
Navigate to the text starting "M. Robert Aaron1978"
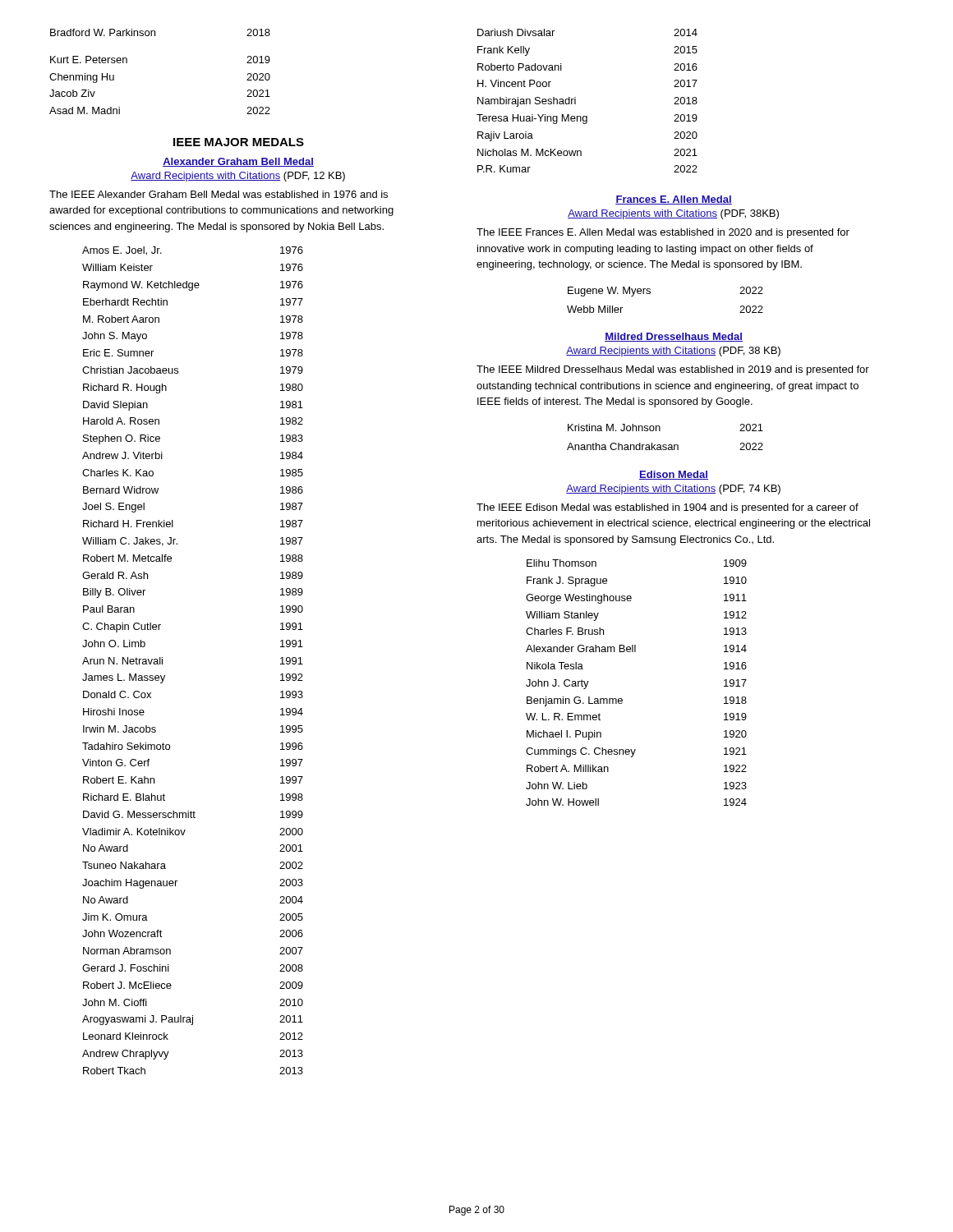click(116, 319)
